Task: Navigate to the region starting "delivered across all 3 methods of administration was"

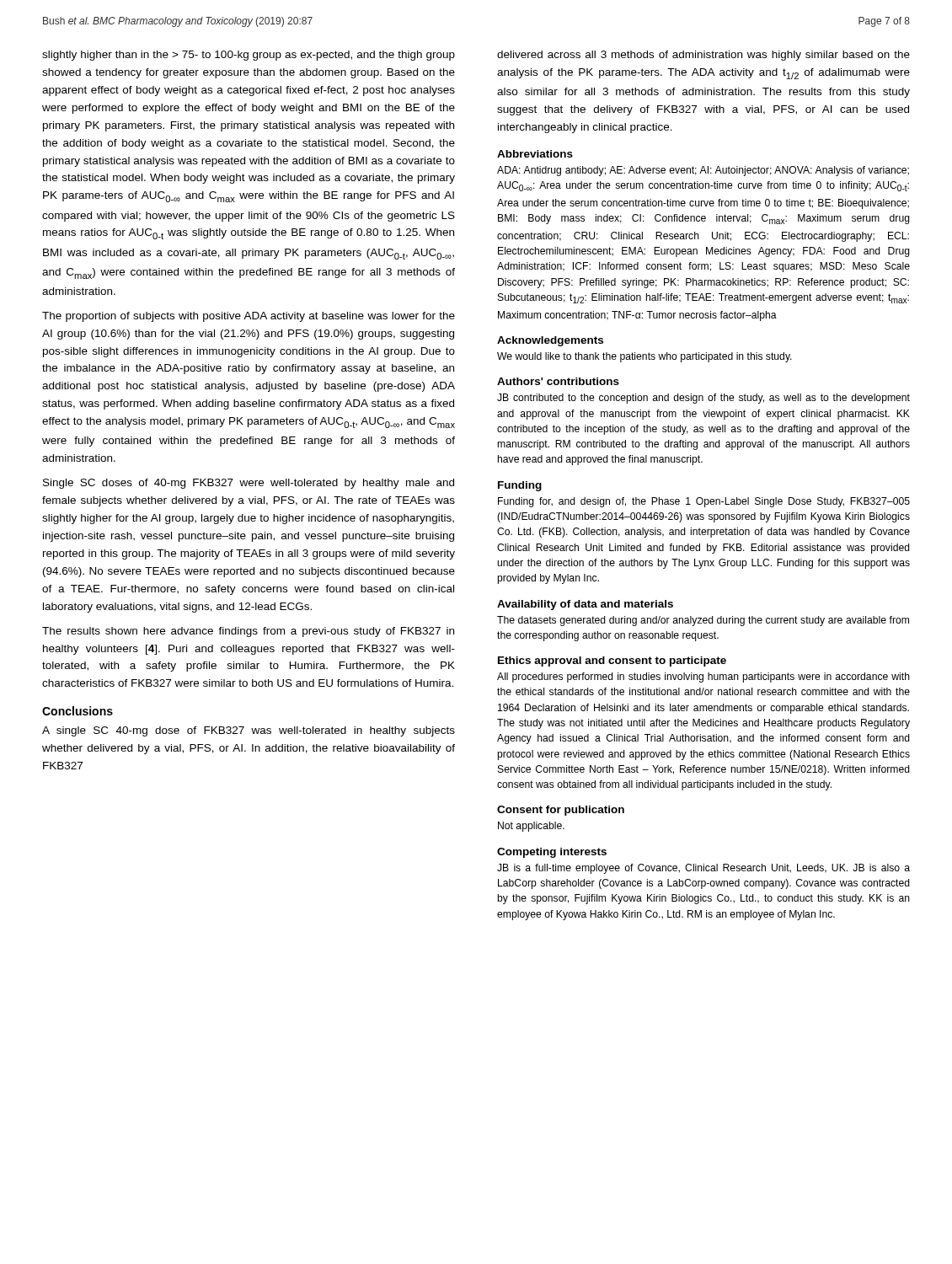Action: 703,91
